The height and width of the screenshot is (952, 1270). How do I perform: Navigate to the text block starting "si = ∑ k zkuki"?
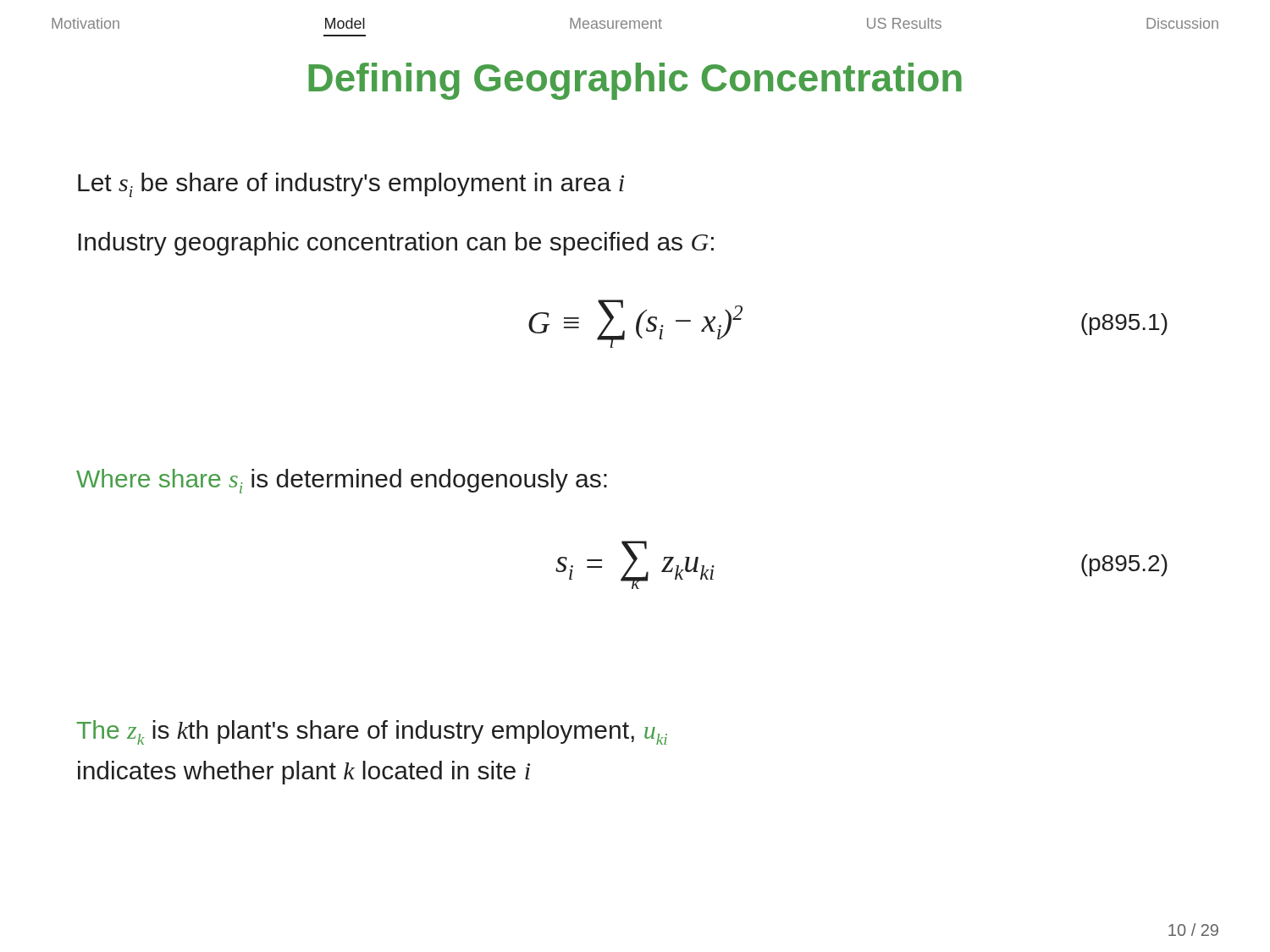[x=635, y=564]
